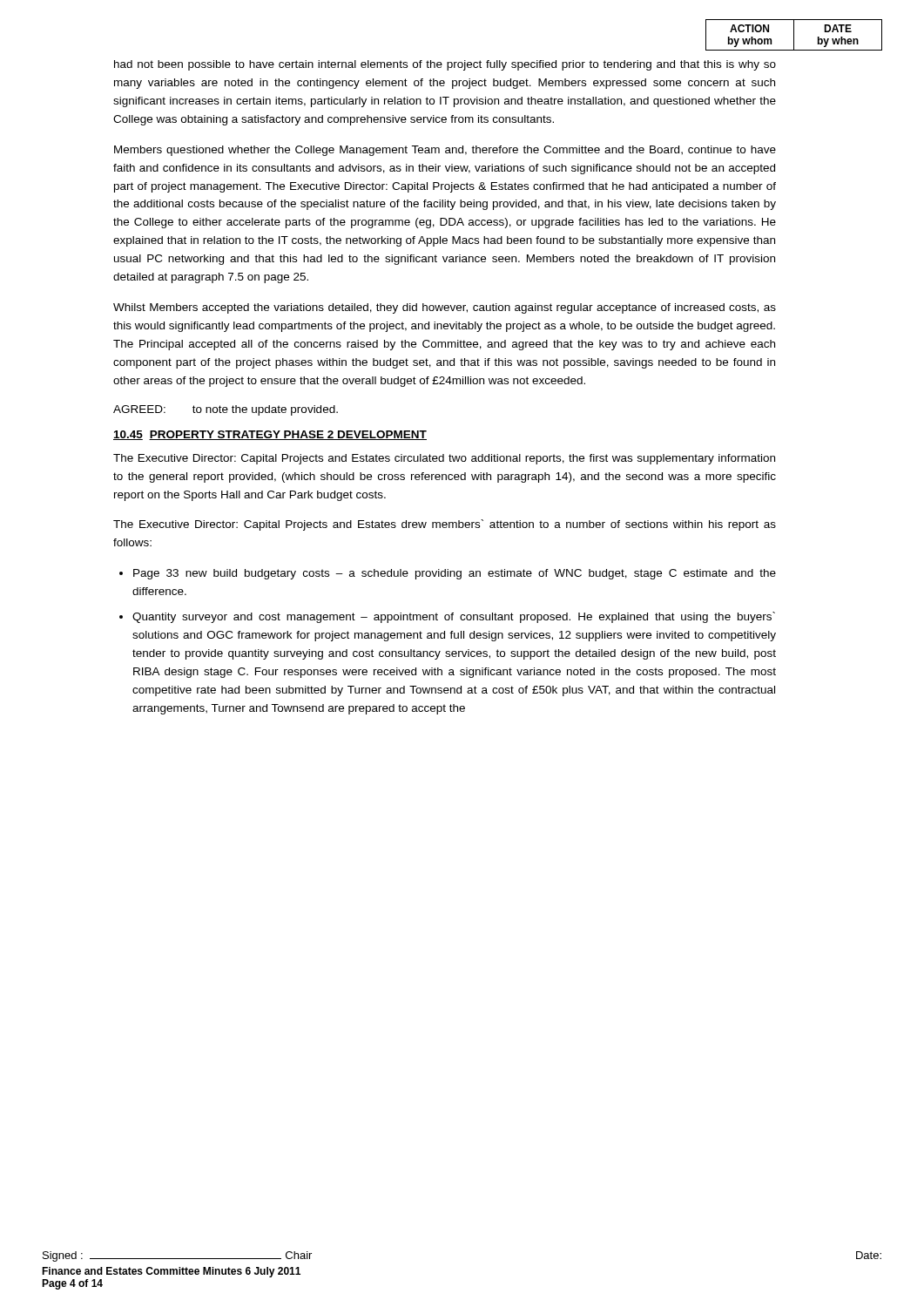Find the text block that reads "had not been"

point(445,91)
